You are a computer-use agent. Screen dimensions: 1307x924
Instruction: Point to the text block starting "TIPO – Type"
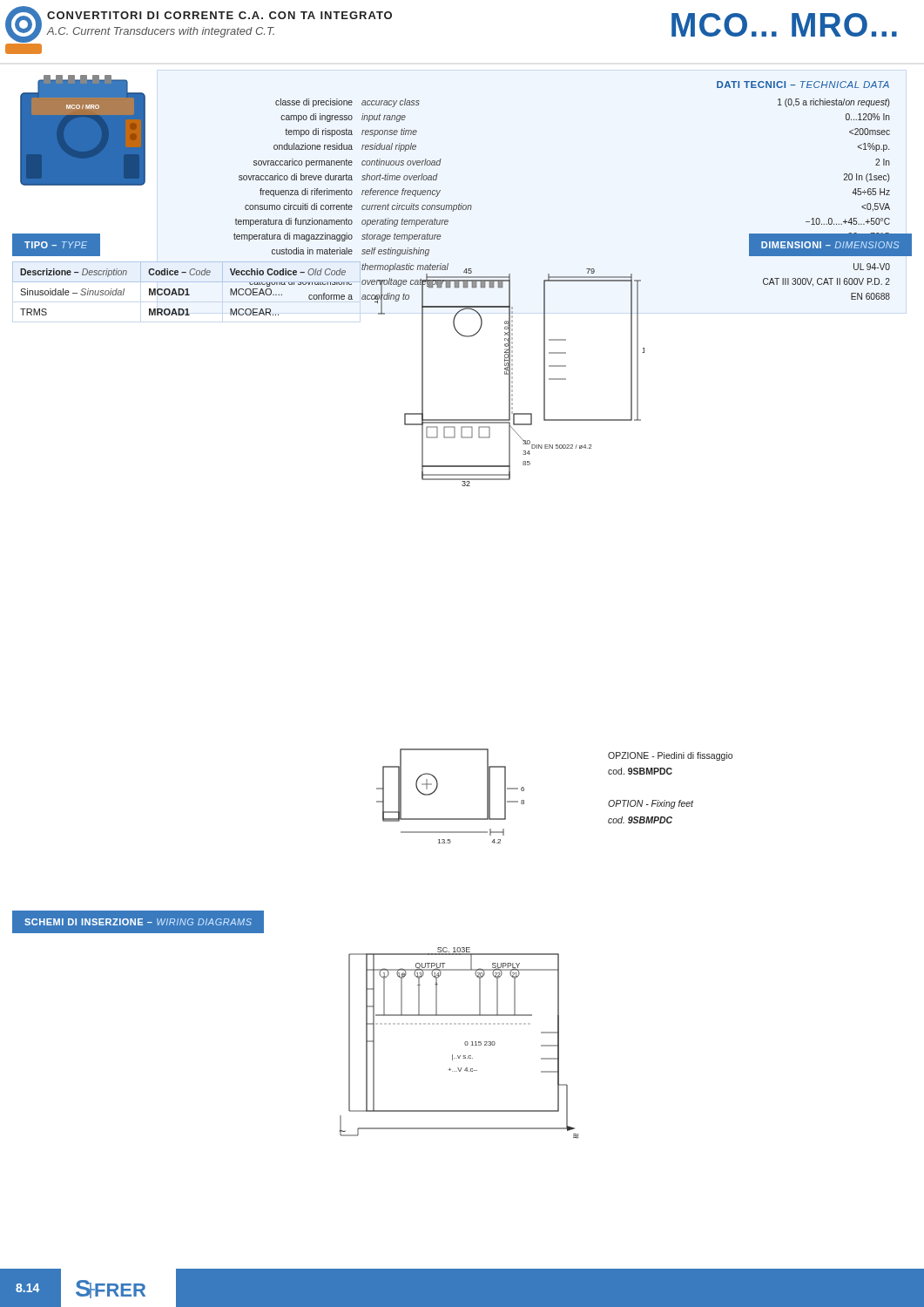click(x=56, y=245)
